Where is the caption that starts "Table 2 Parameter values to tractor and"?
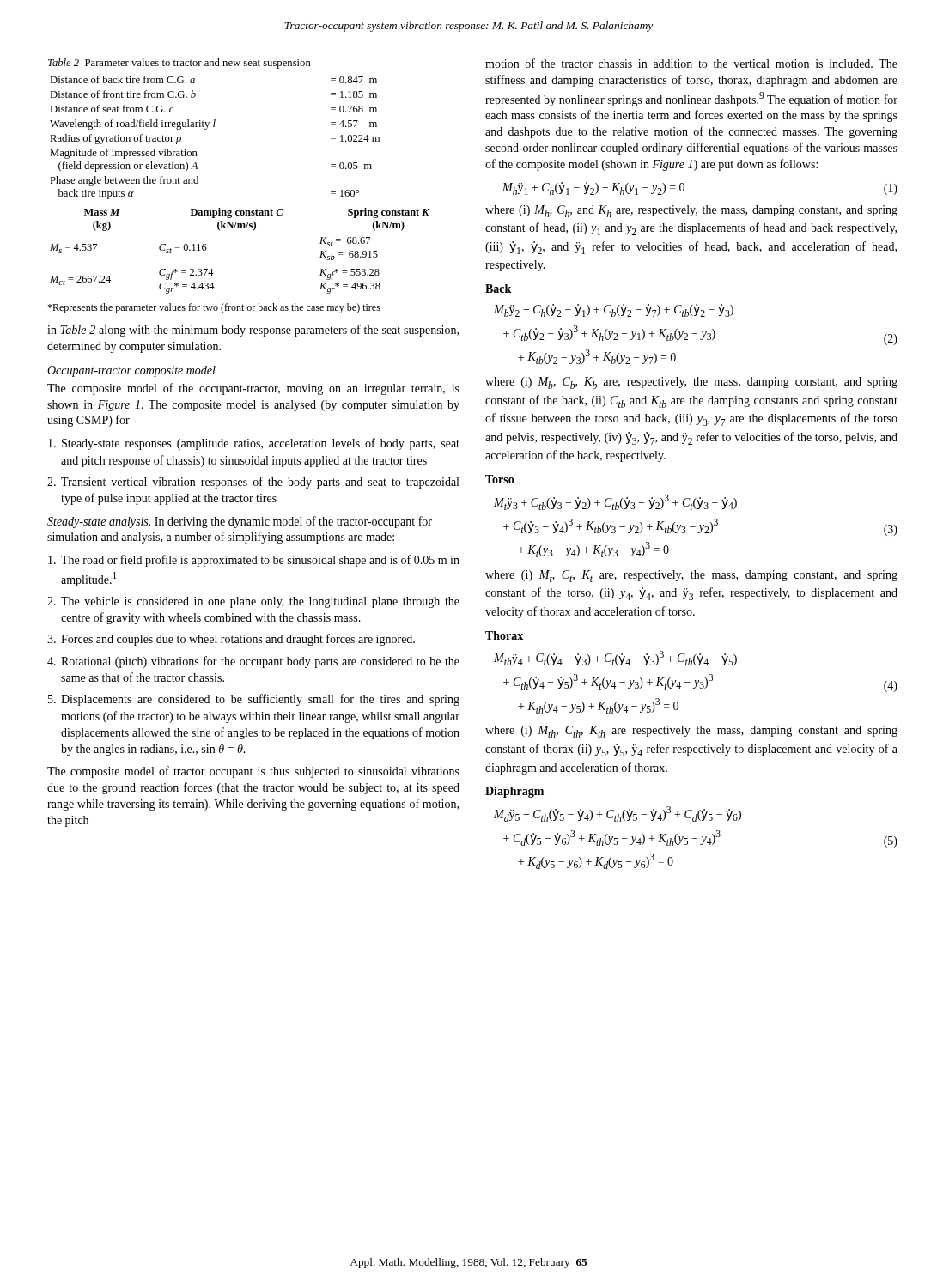The height and width of the screenshot is (1288, 937). (179, 63)
